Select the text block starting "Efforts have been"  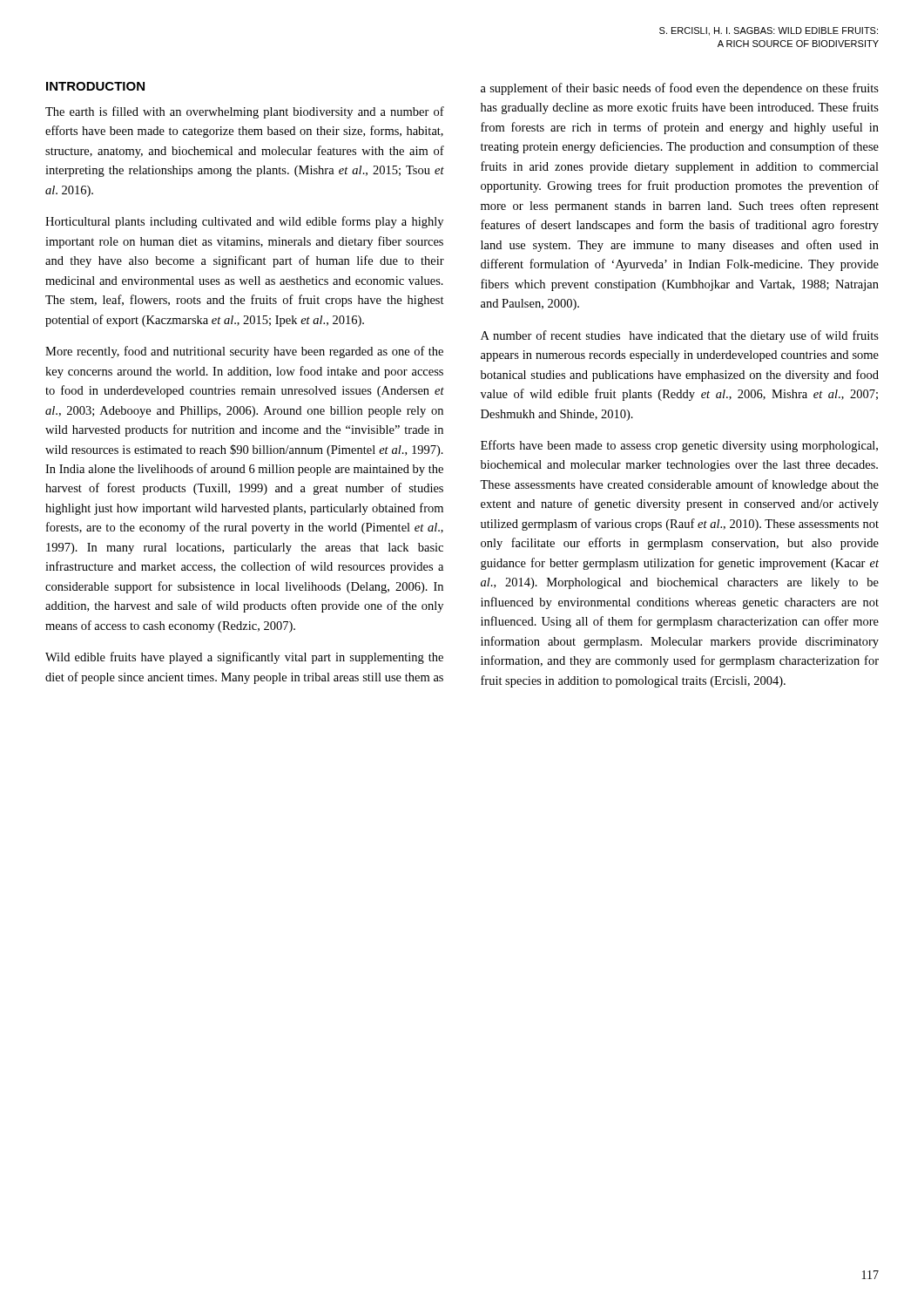(680, 563)
